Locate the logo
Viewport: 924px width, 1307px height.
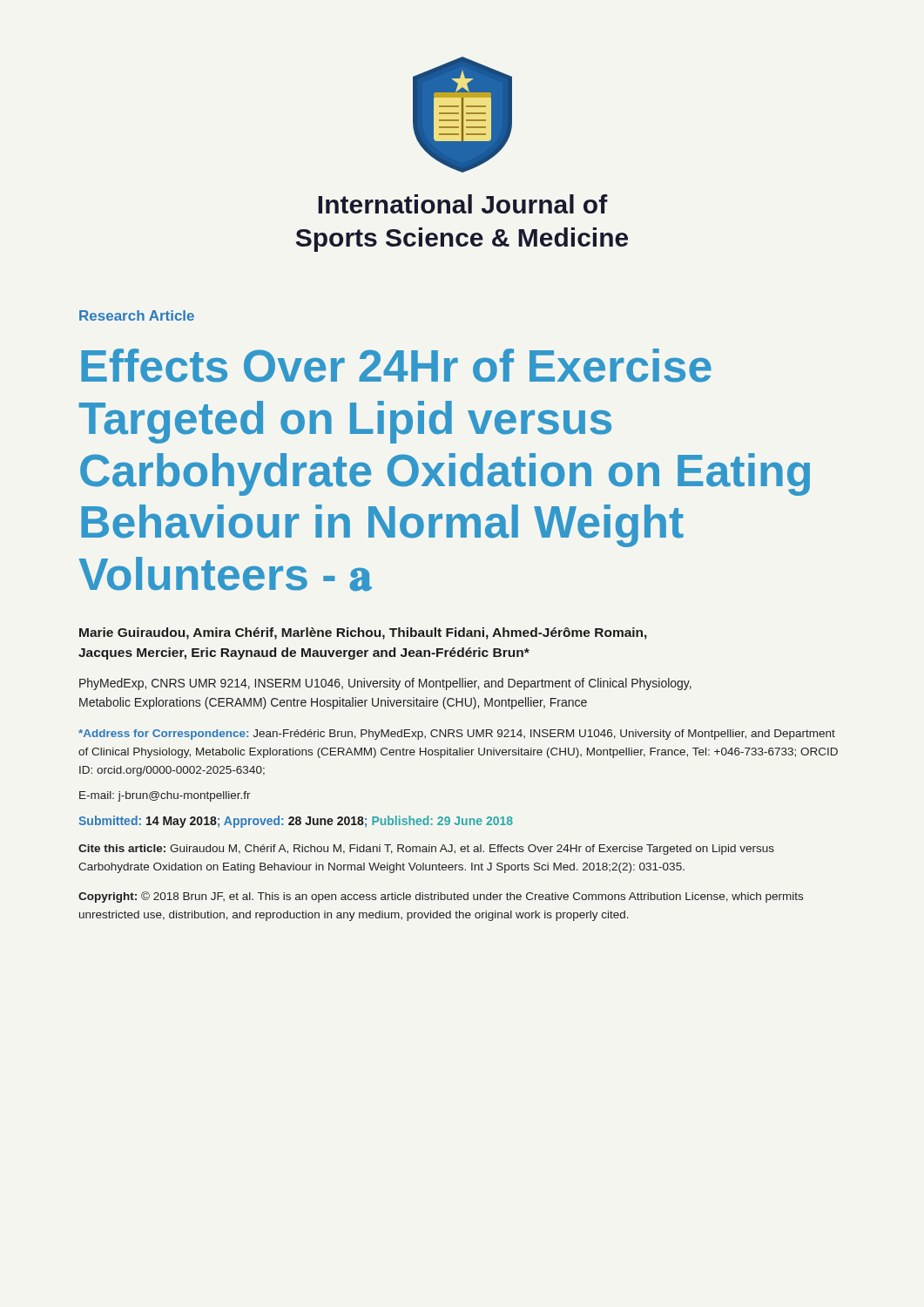coord(462,113)
